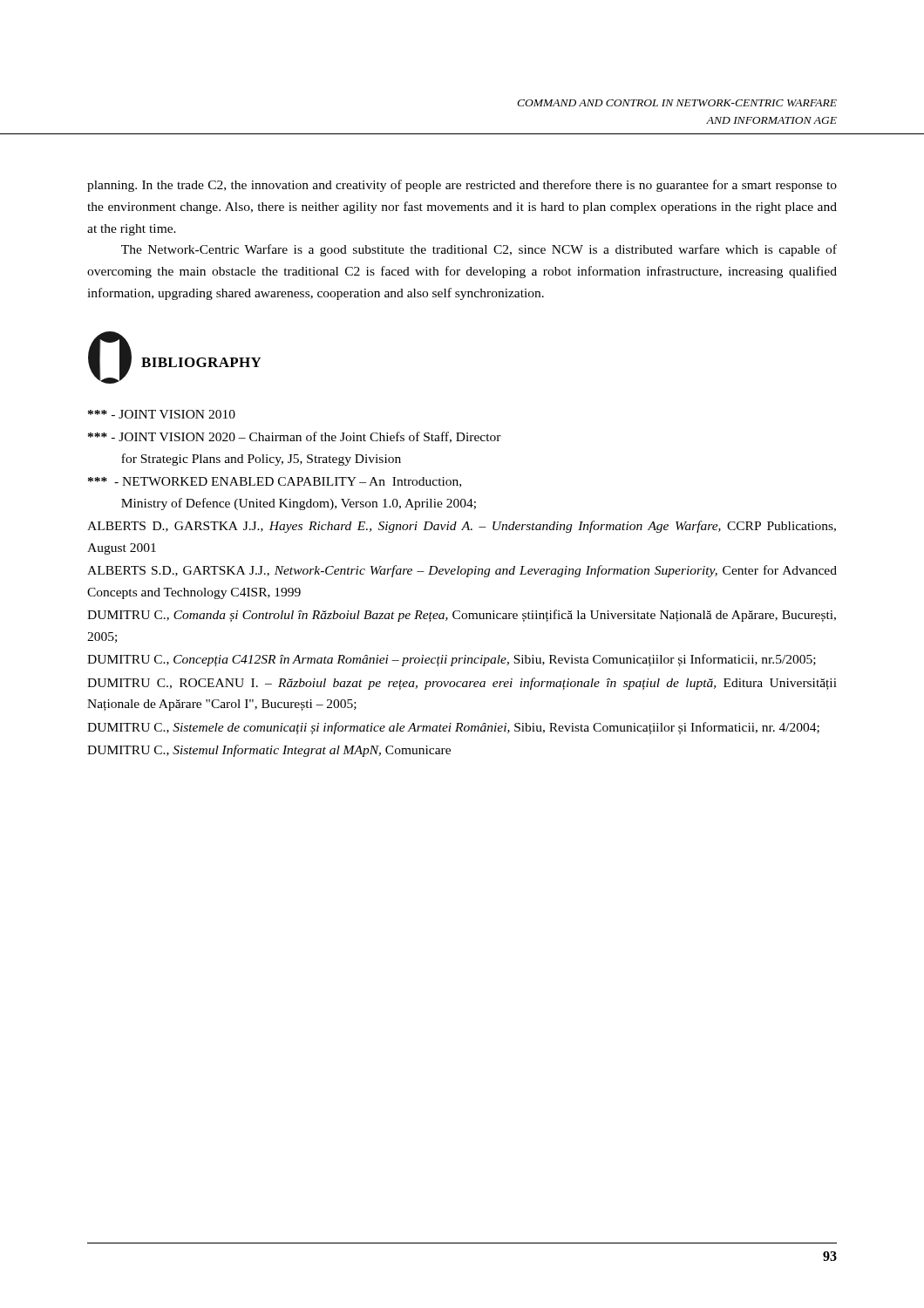The width and height of the screenshot is (924, 1308).
Task: Locate the list item that reads "ALBERTS S.D., GARTSKA J.J., Network-Centric Warfare – Developing"
Action: 462,581
